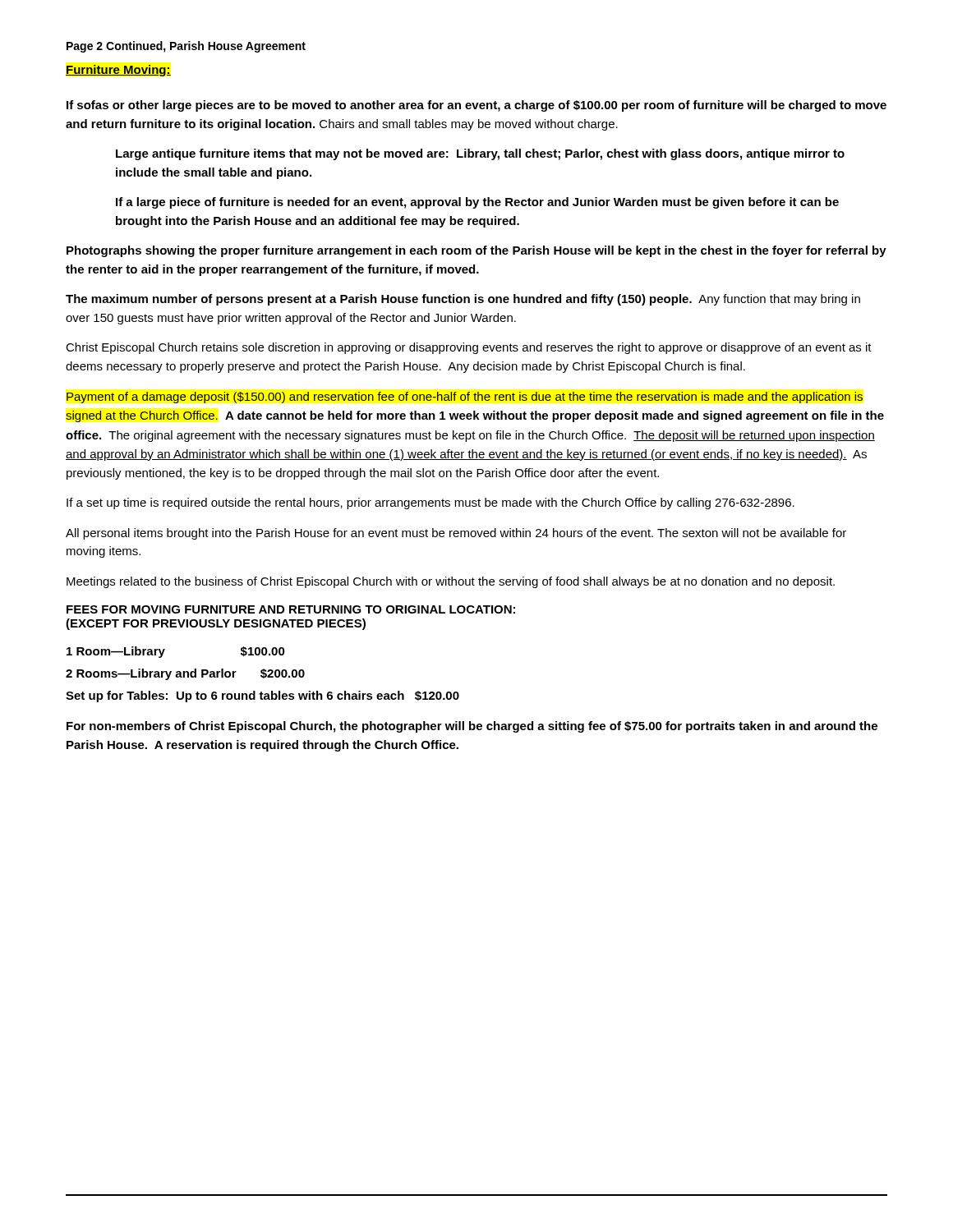953x1232 pixels.
Task: Find the element starting "All personal items brought into"
Action: pyautogui.click(x=456, y=542)
